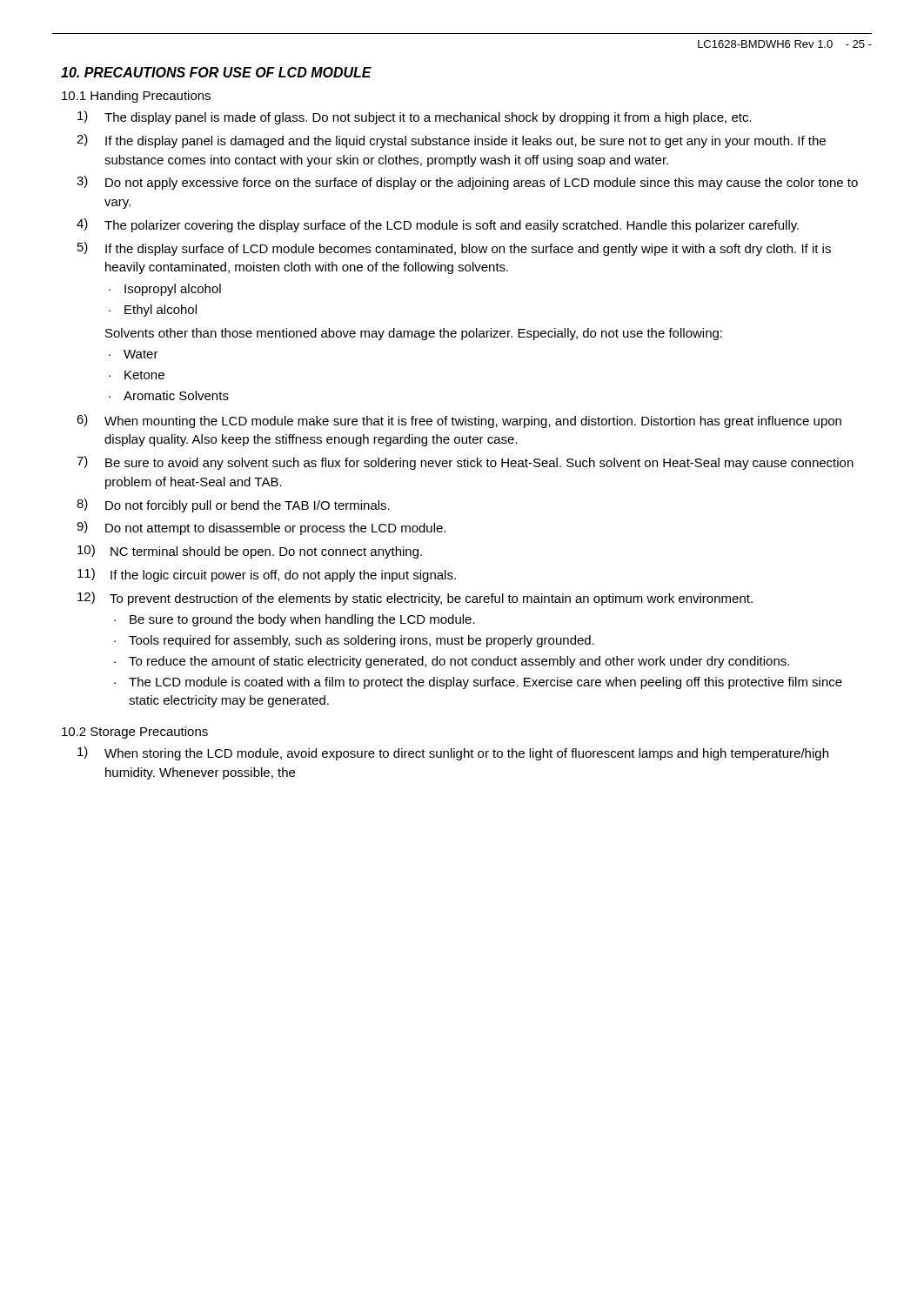This screenshot has height=1305, width=924.
Task: Locate the element starting "10.1 Handing Precautions"
Action: point(136,95)
